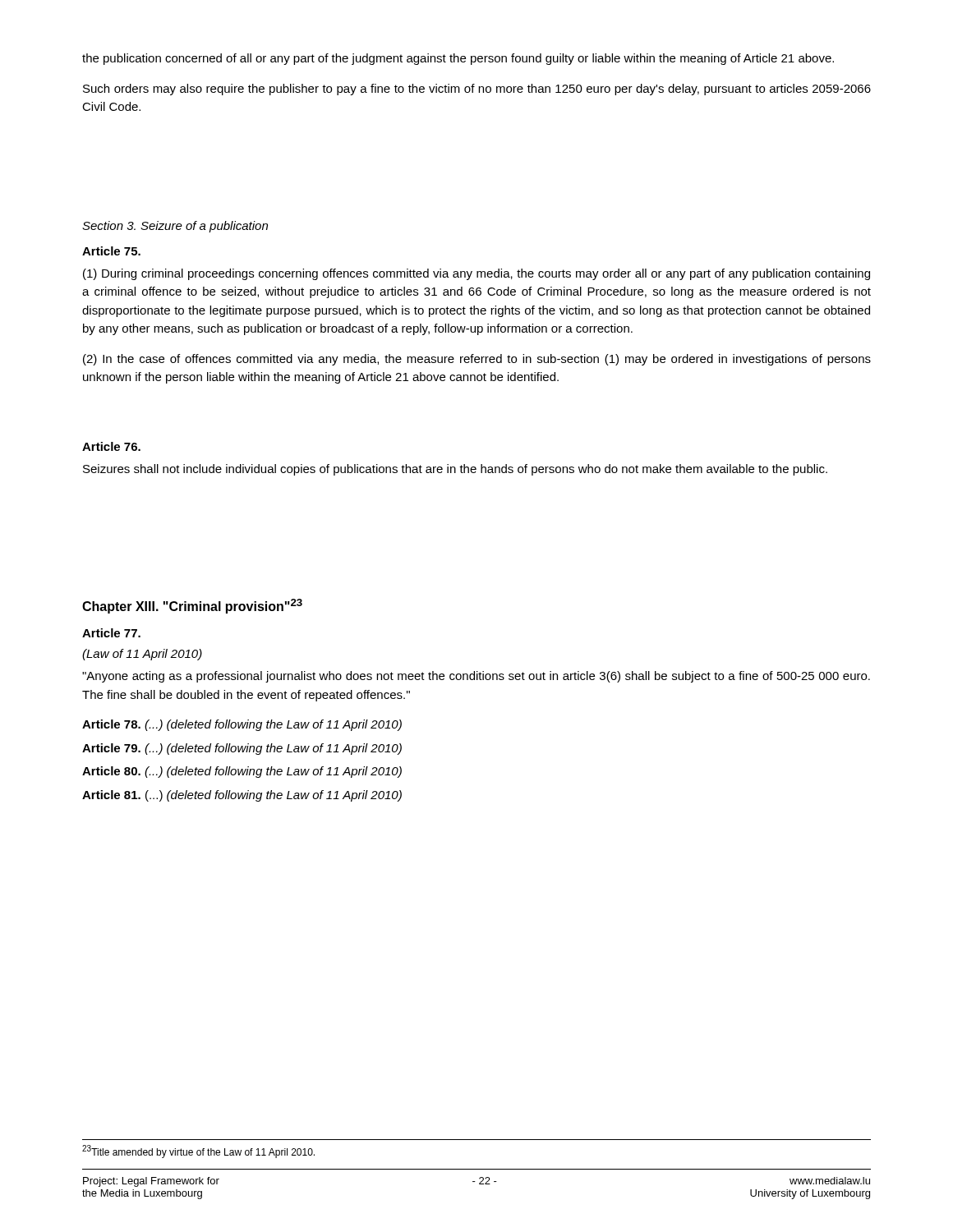Locate the block of text that opens with "Seizures shall not include individual copies of"
This screenshot has height=1232, width=953.
click(455, 468)
